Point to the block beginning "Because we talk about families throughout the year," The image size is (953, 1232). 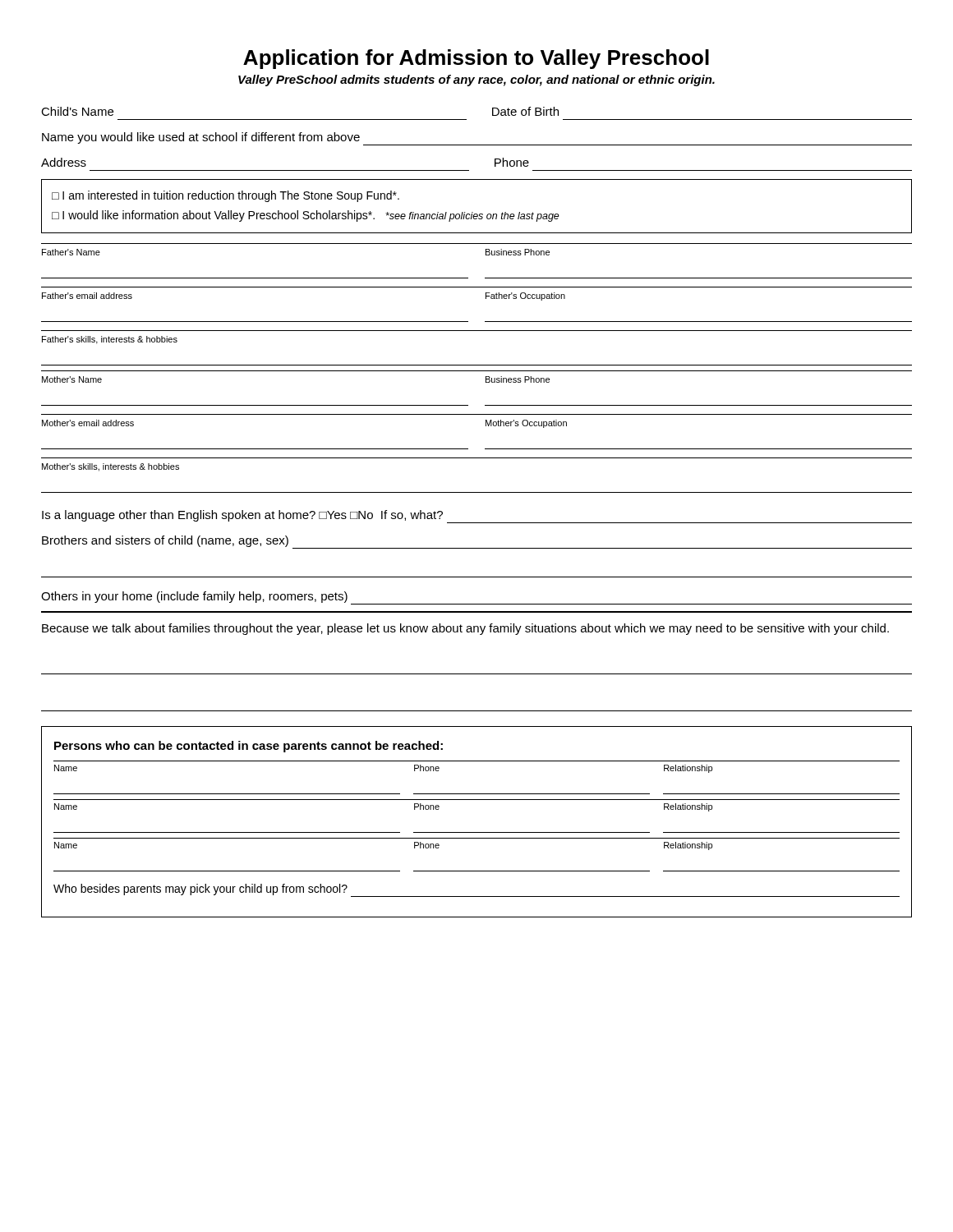(476, 628)
